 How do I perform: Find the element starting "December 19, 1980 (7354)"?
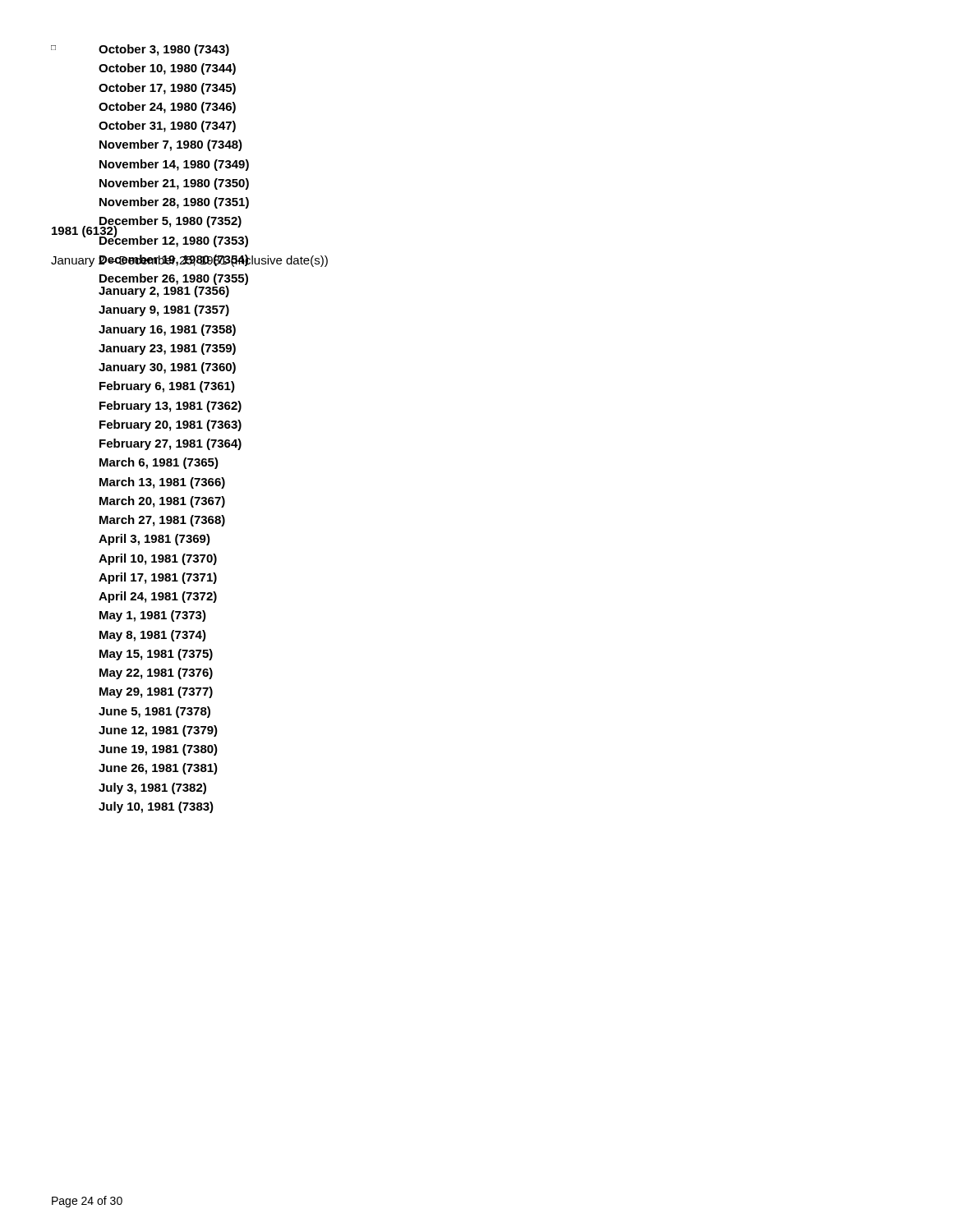tap(174, 259)
